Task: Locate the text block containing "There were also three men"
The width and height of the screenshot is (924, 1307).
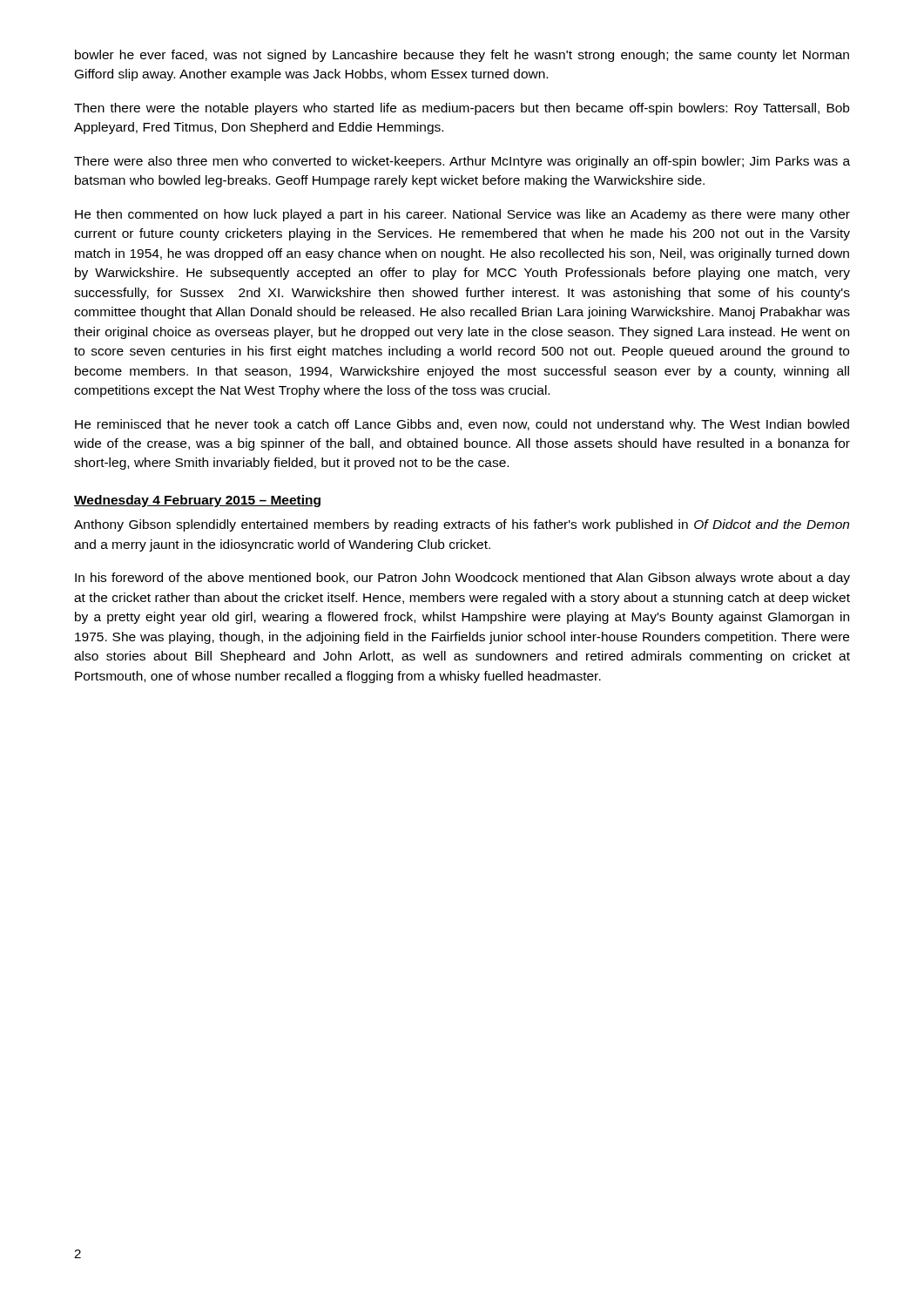Action: point(462,170)
